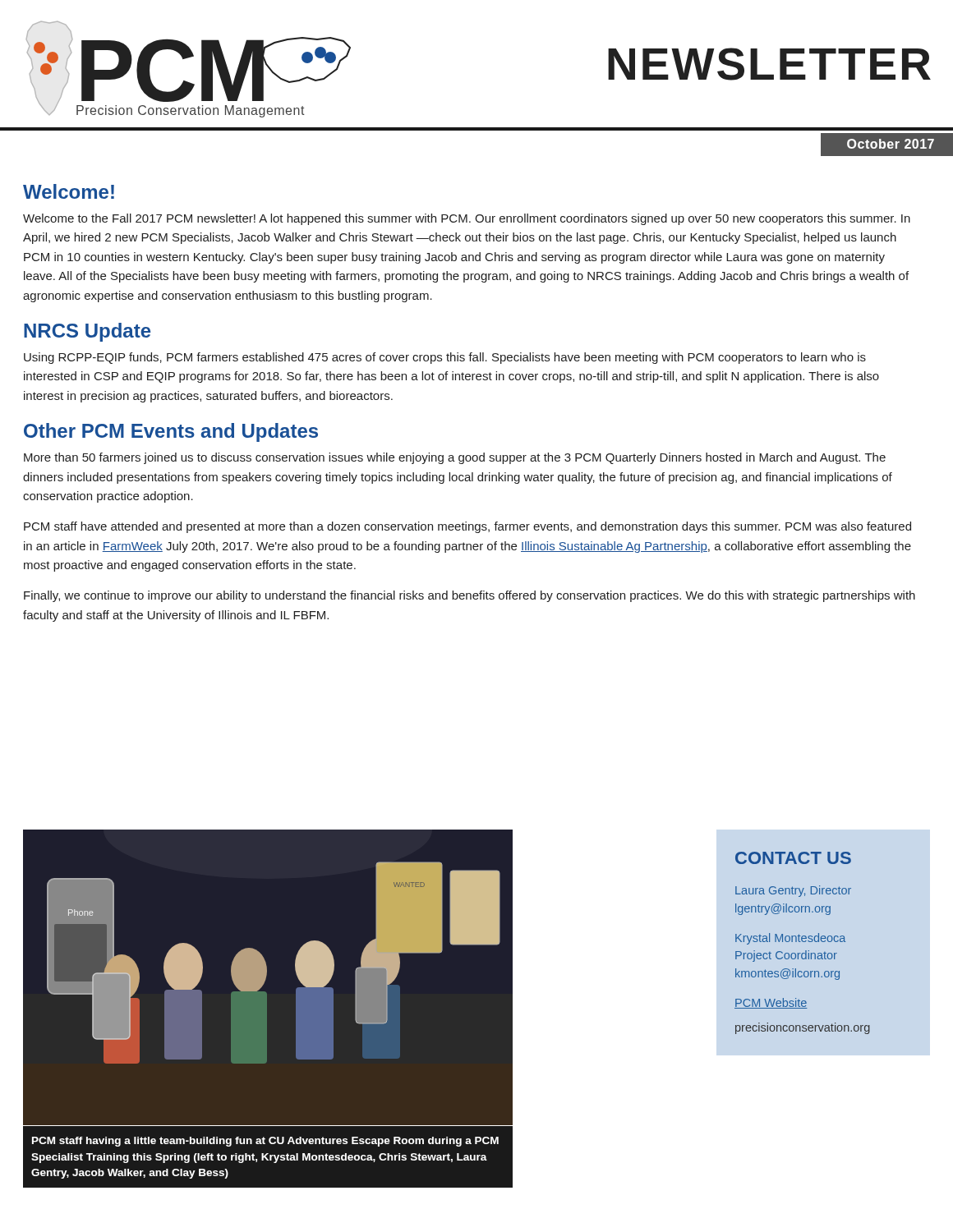953x1232 pixels.
Task: Locate the block of text that opens with "PCM staff have attended and presented at more"
Action: click(467, 546)
